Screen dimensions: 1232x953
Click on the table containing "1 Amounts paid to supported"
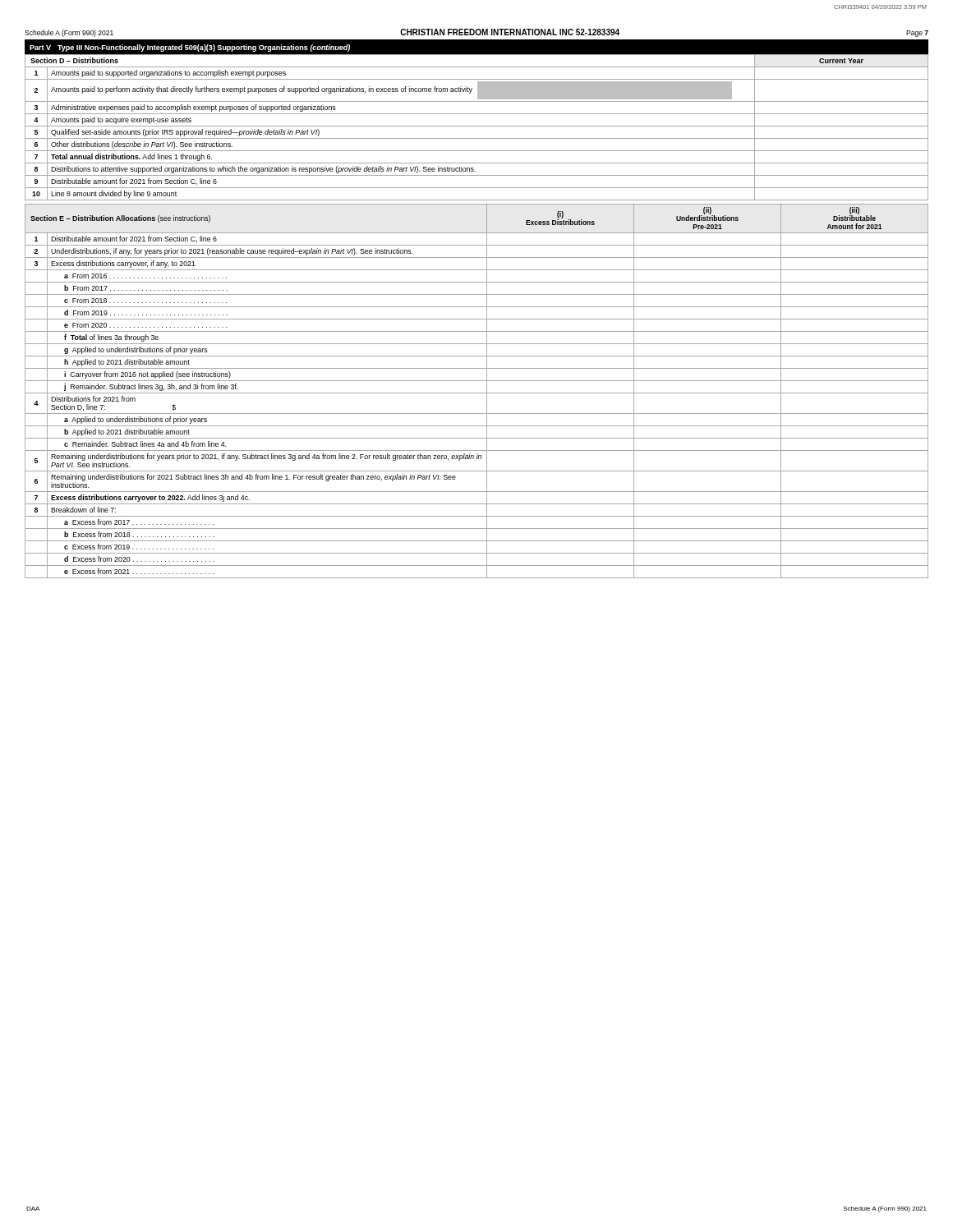tap(476, 73)
